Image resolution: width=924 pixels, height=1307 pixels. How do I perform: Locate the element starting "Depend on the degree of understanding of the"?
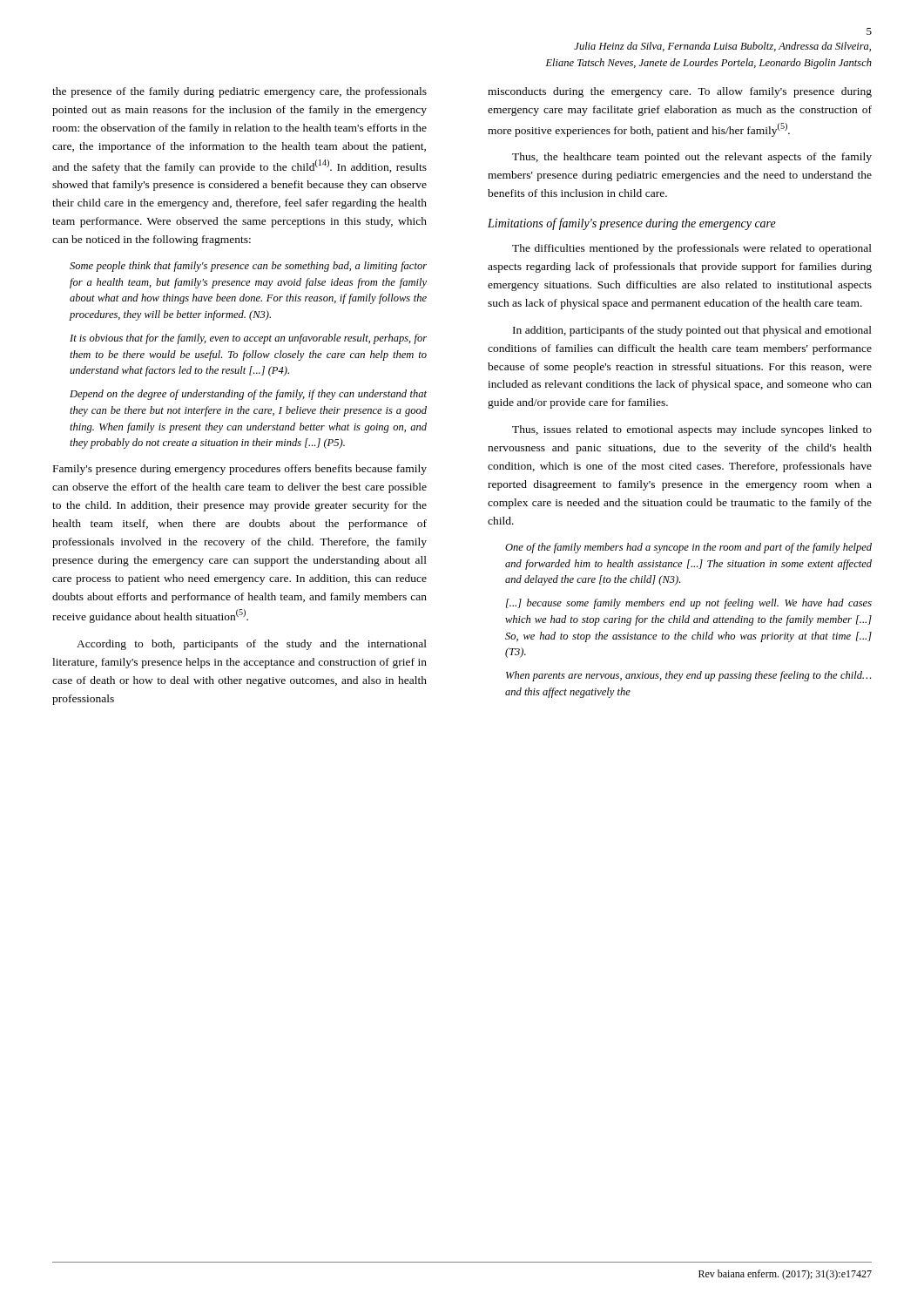[248, 418]
